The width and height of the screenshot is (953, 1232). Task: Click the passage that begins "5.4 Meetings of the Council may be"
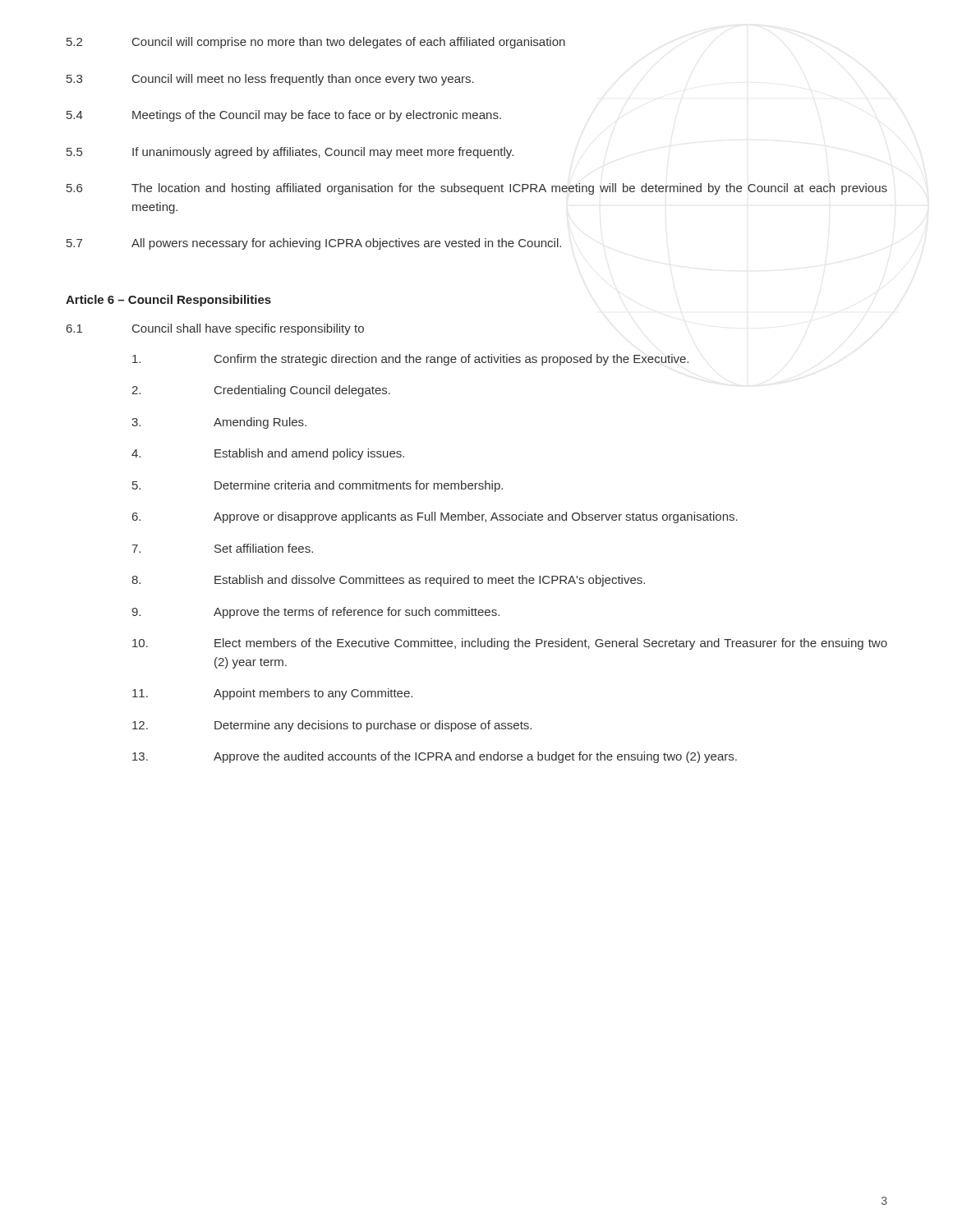click(x=476, y=115)
